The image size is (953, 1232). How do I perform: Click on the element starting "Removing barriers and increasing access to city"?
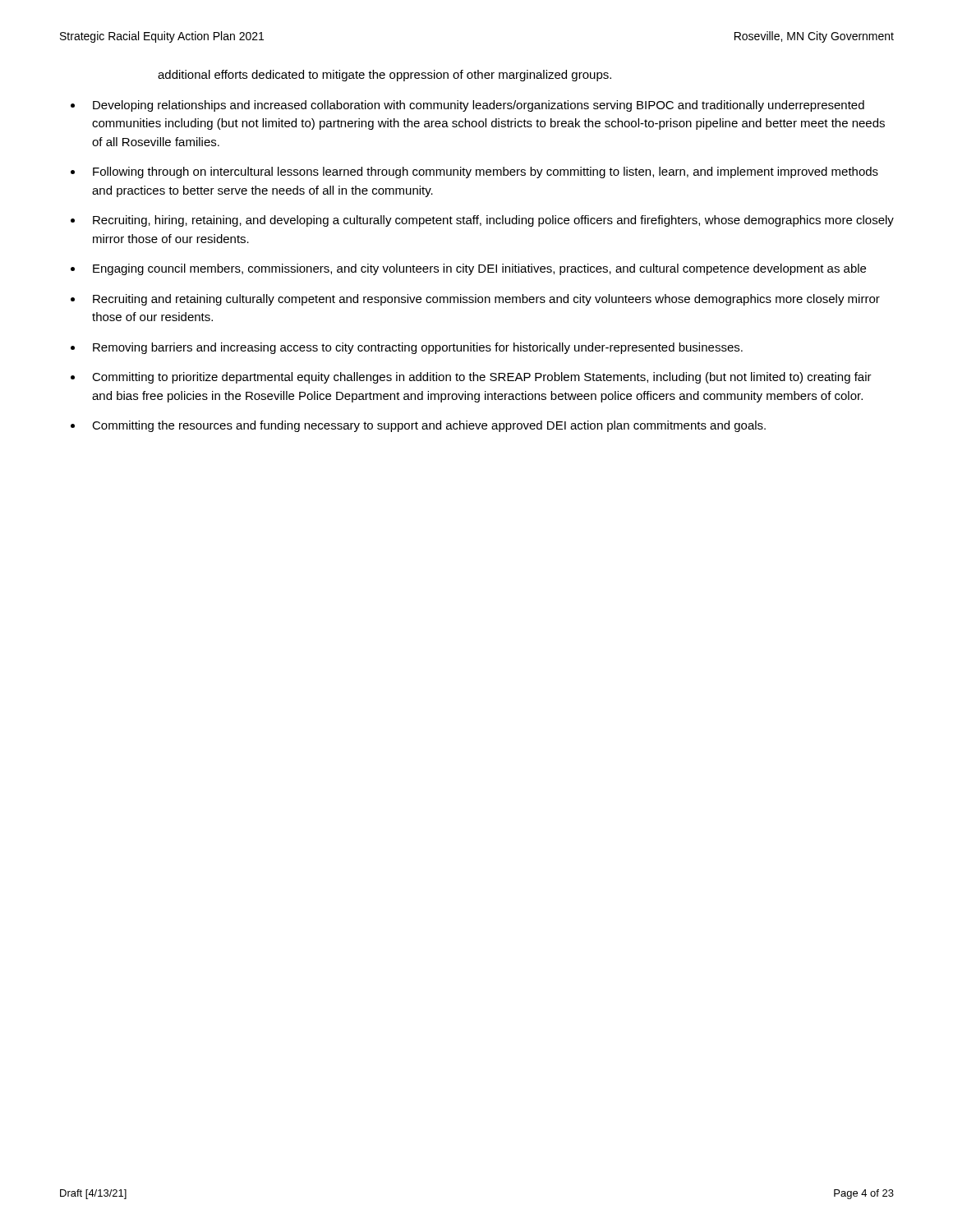(418, 347)
